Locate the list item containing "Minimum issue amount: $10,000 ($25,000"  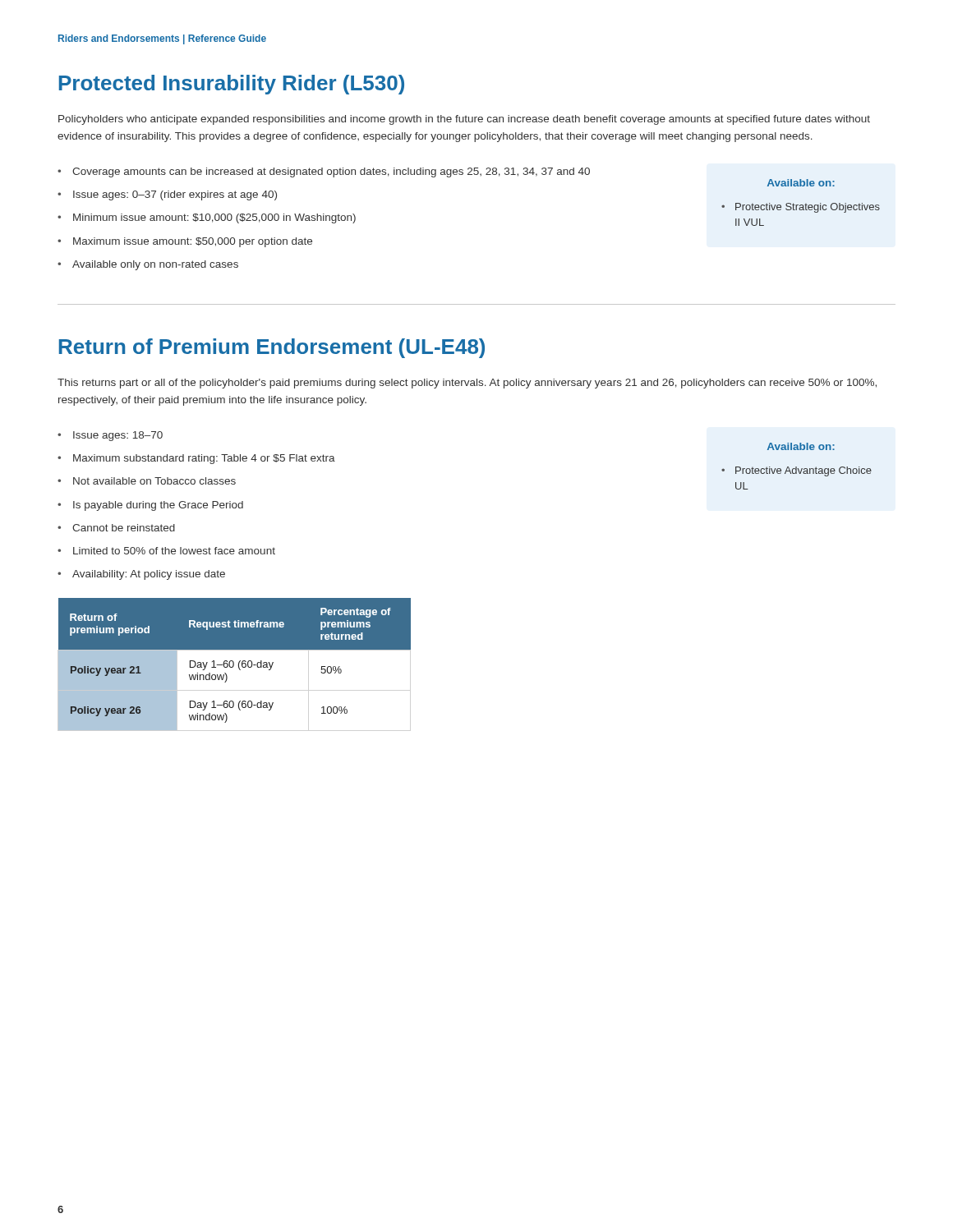[214, 218]
